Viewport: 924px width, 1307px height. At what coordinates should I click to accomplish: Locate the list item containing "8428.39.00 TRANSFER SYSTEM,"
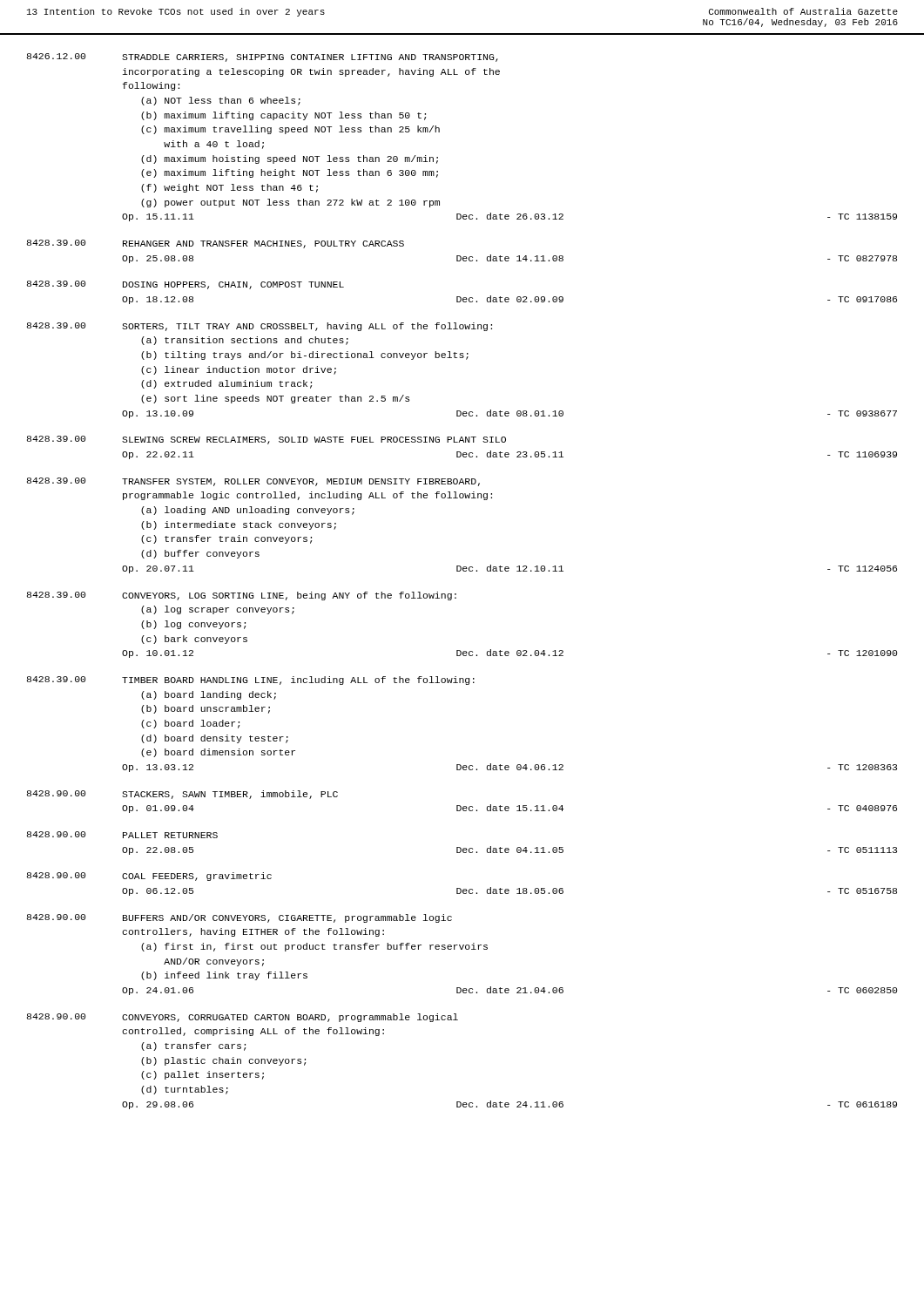[253, 482]
